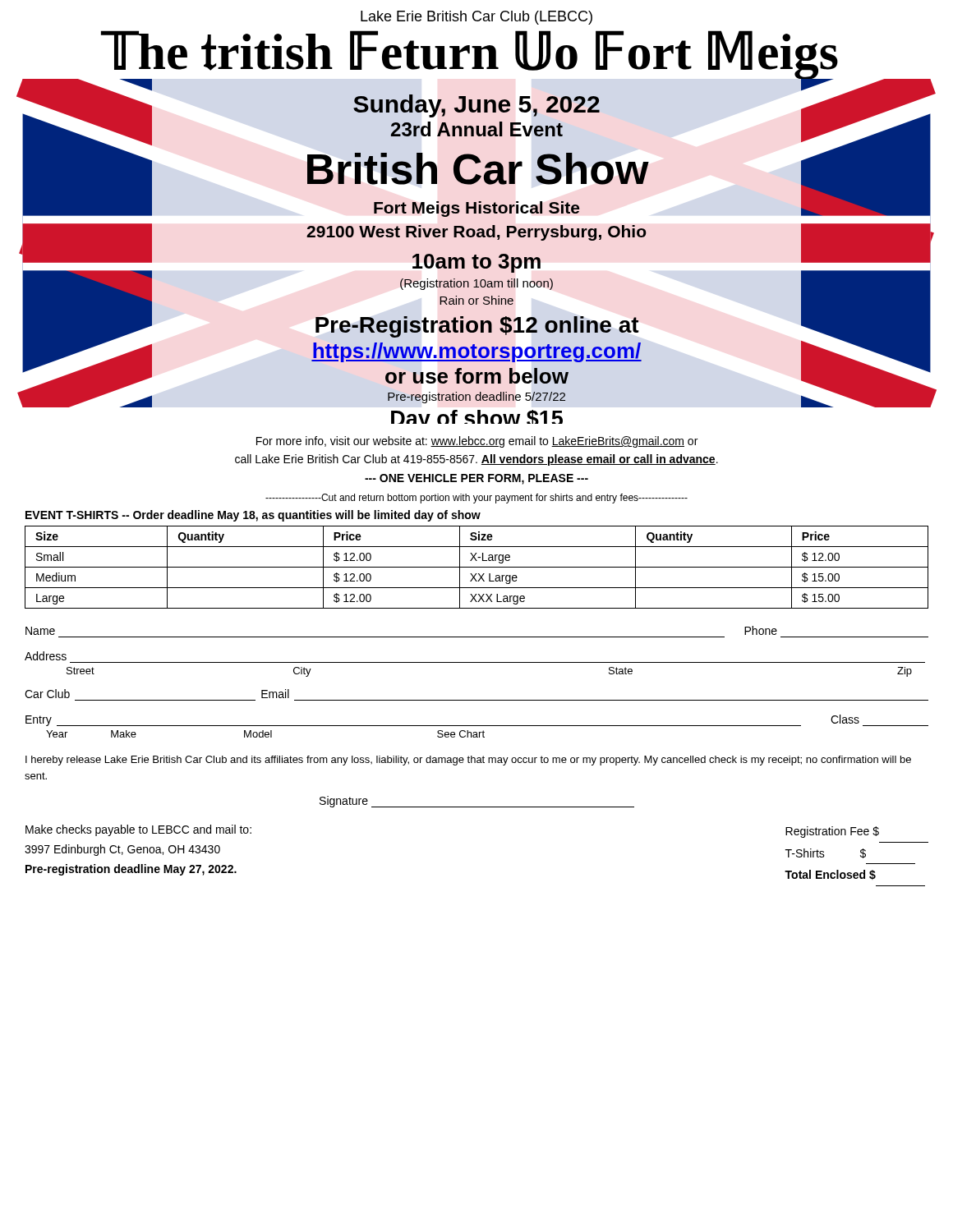Click on the text starting "or use form"

click(x=476, y=376)
